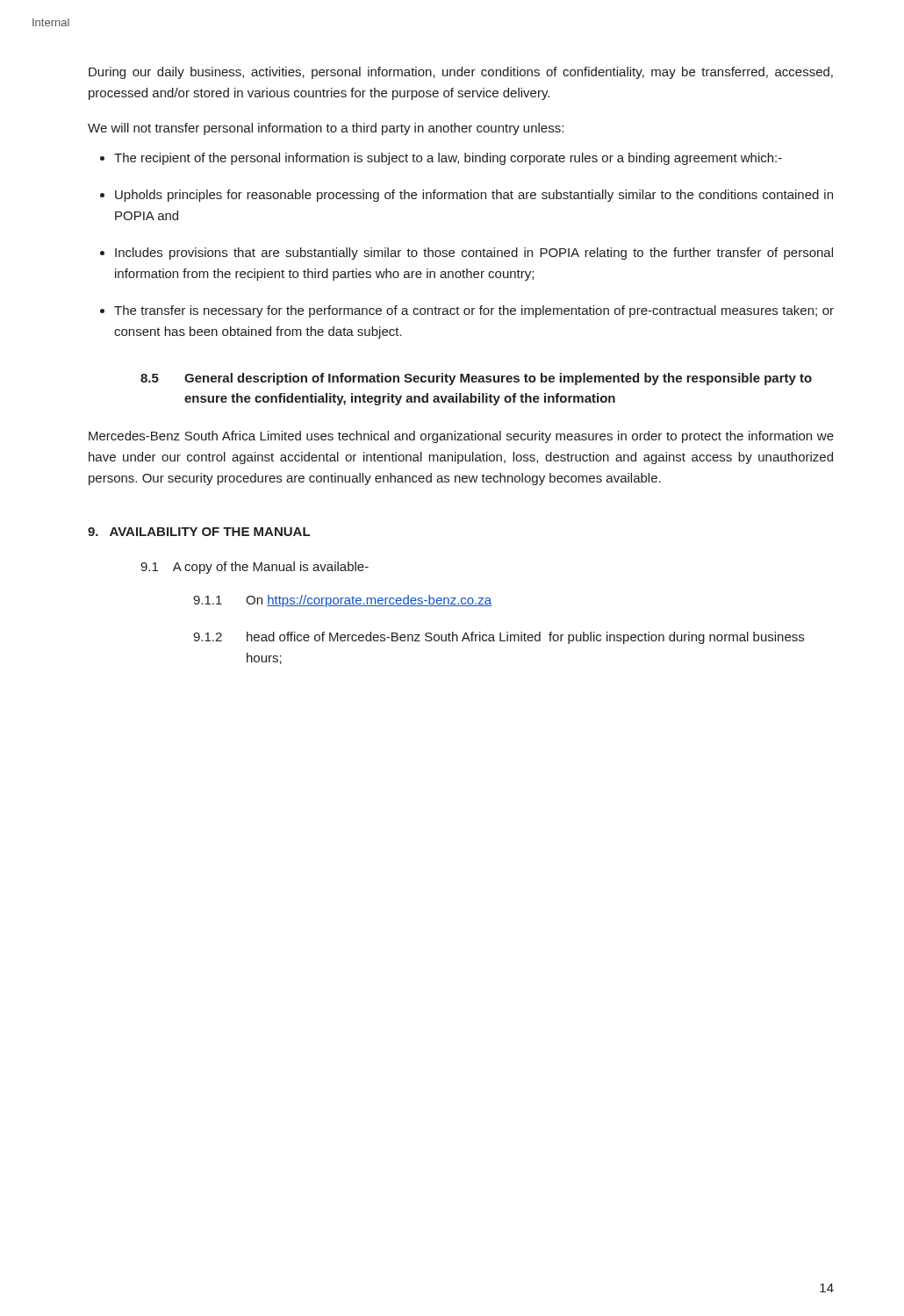Point to the block beginning "Upholds principles for"

pyautogui.click(x=474, y=205)
